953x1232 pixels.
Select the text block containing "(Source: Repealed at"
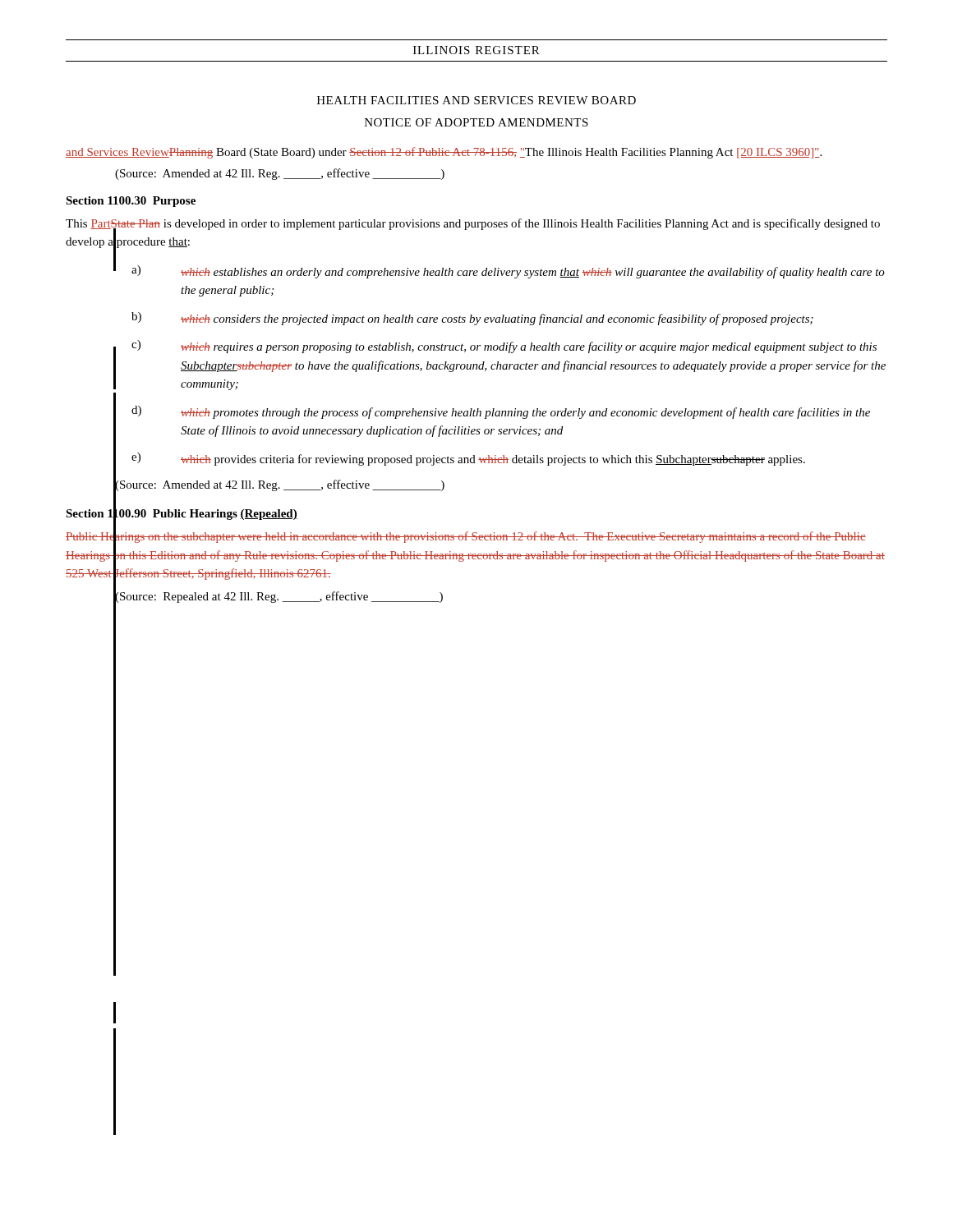click(x=279, y=596)
